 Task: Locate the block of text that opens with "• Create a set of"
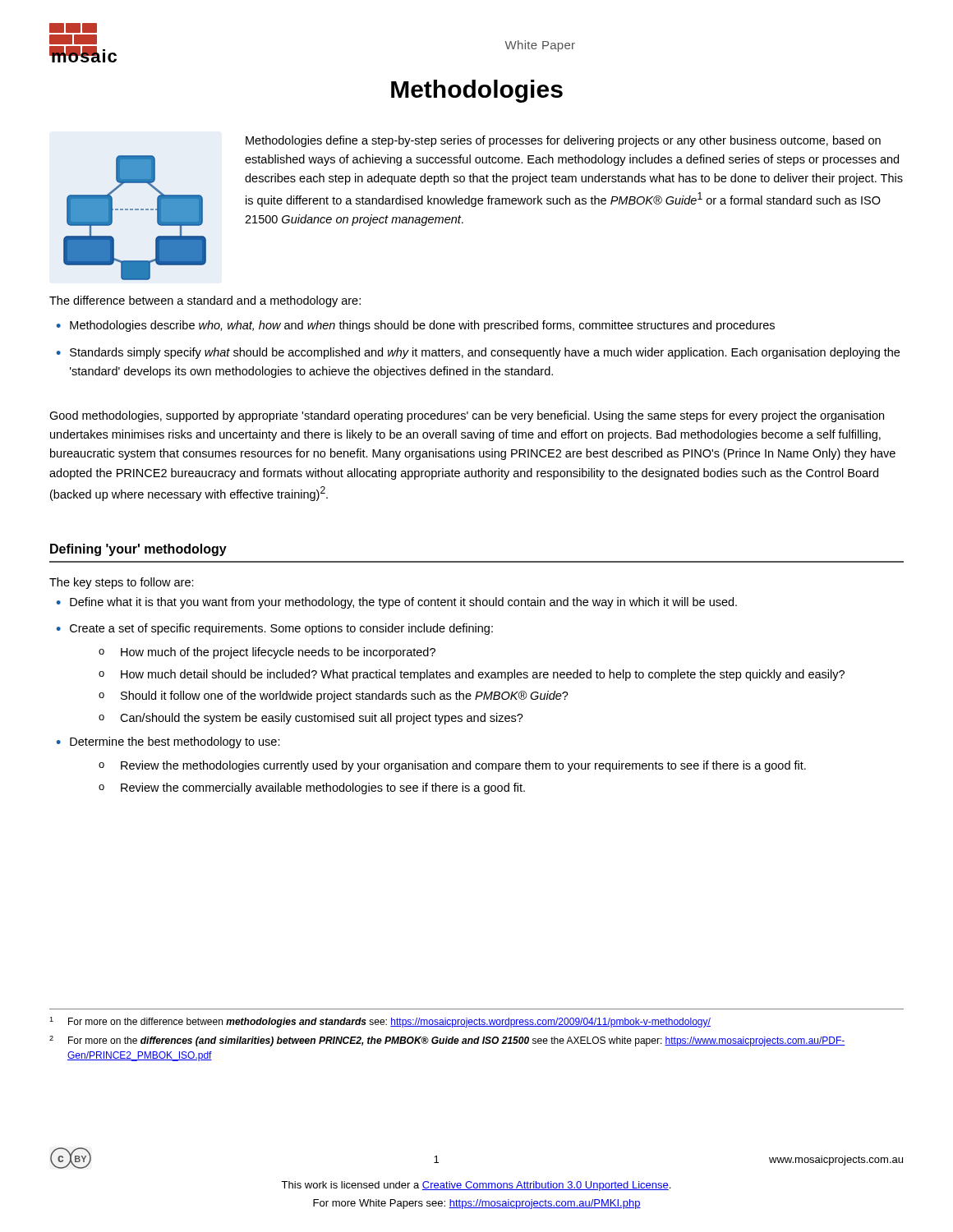pos(275,630)
